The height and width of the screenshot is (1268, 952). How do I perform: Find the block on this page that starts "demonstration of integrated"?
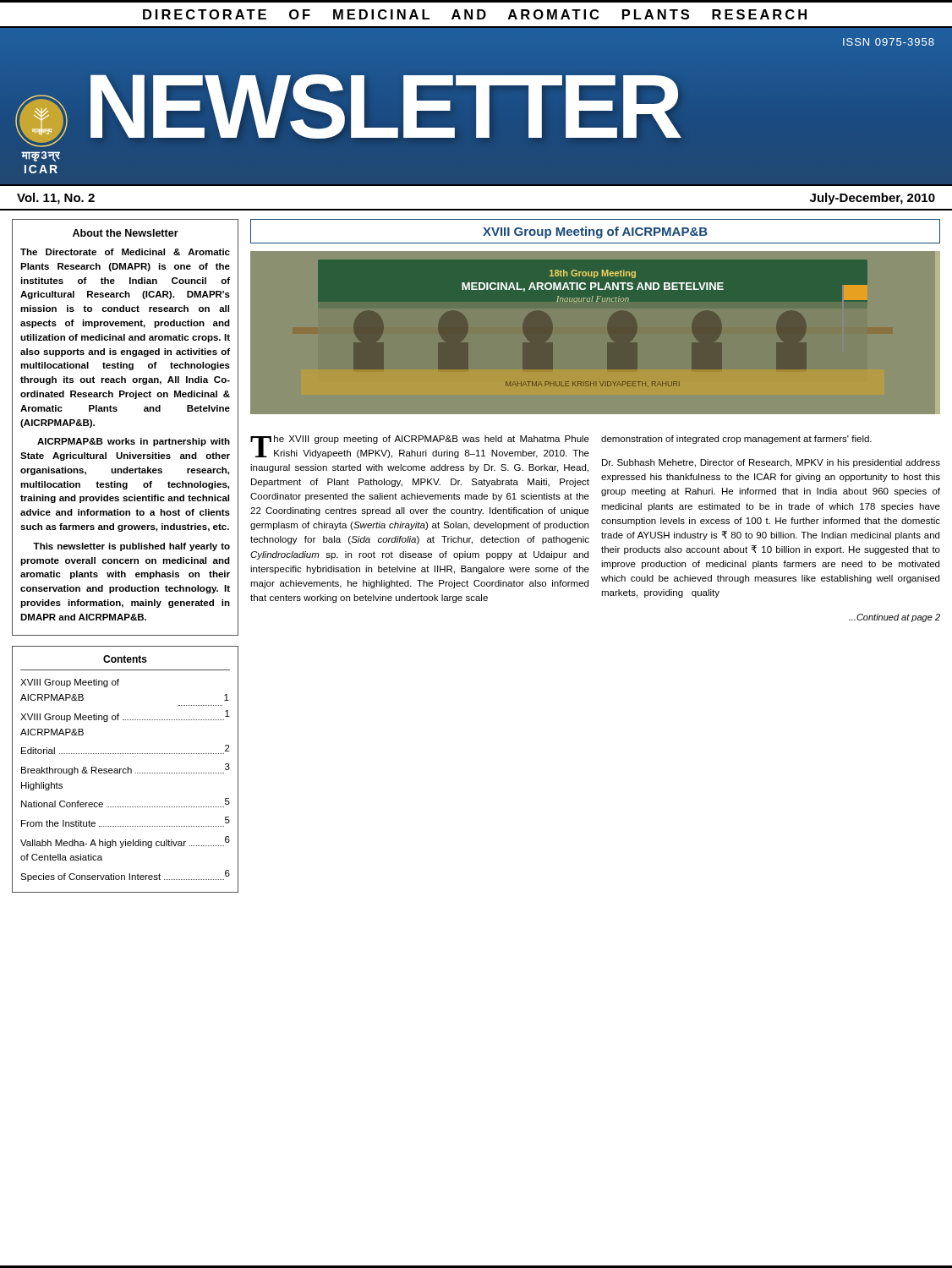[x=771, y=528]
